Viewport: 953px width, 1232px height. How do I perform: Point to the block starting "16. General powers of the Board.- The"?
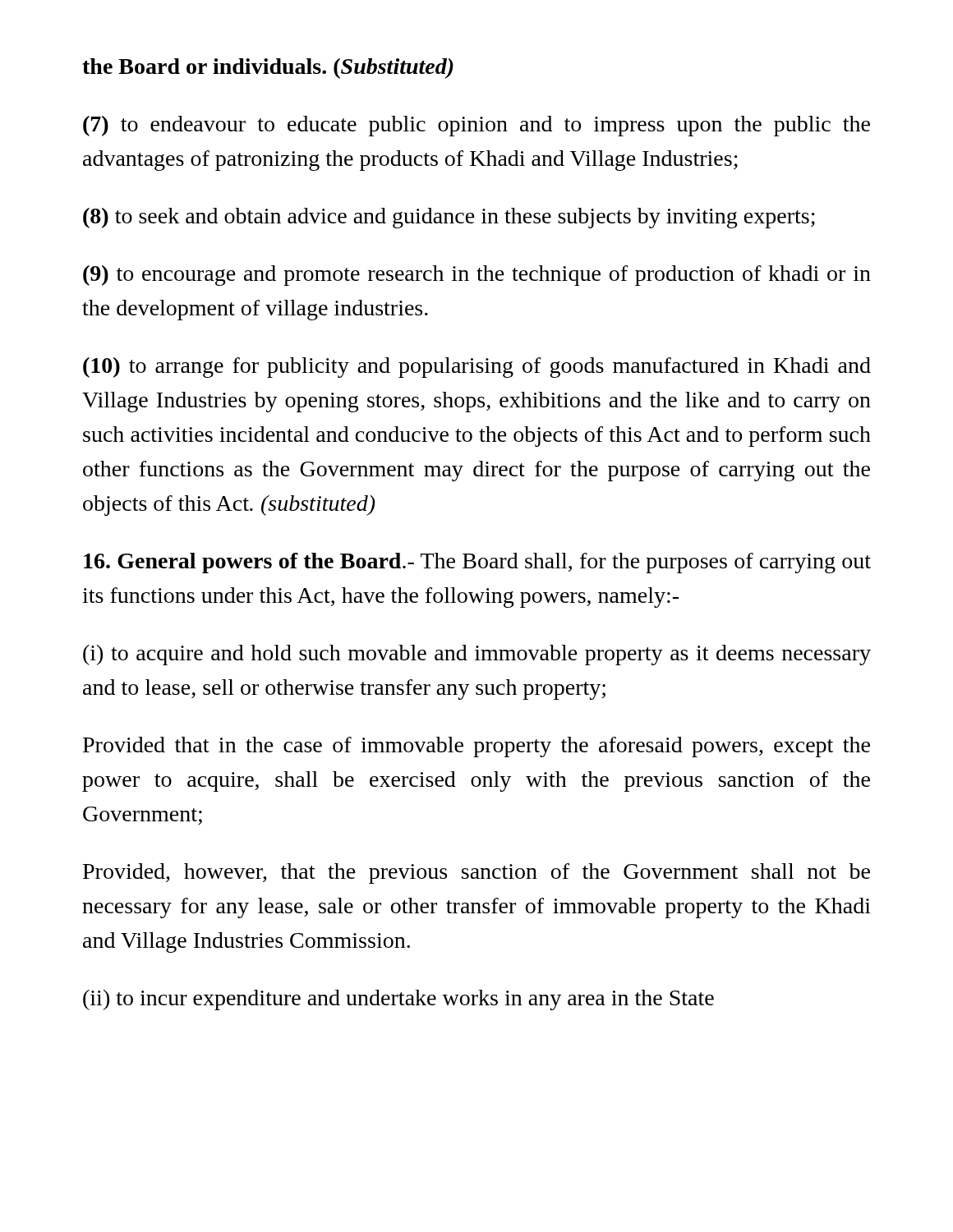(476, 578)
